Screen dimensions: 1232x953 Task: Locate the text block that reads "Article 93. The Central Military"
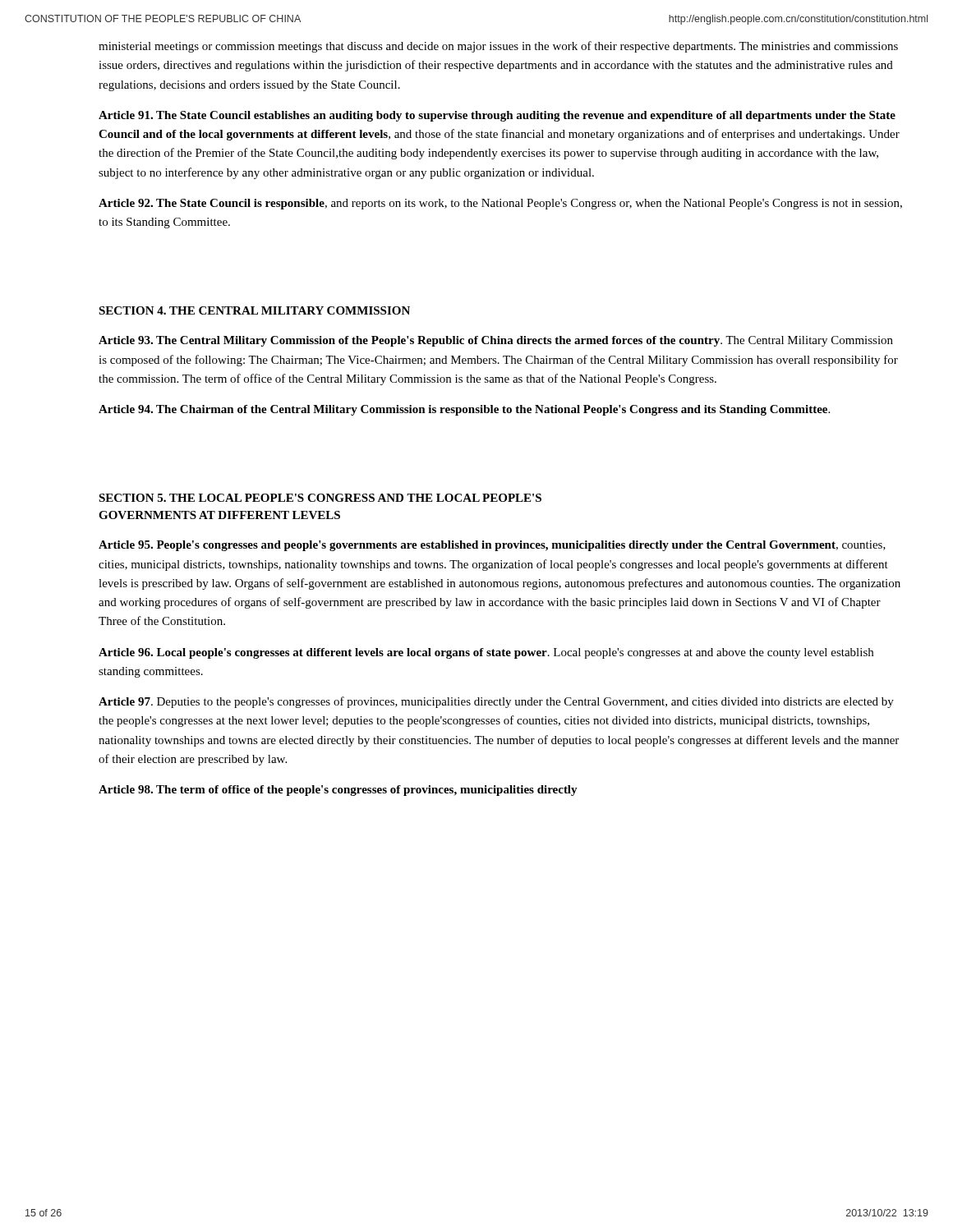498,359
